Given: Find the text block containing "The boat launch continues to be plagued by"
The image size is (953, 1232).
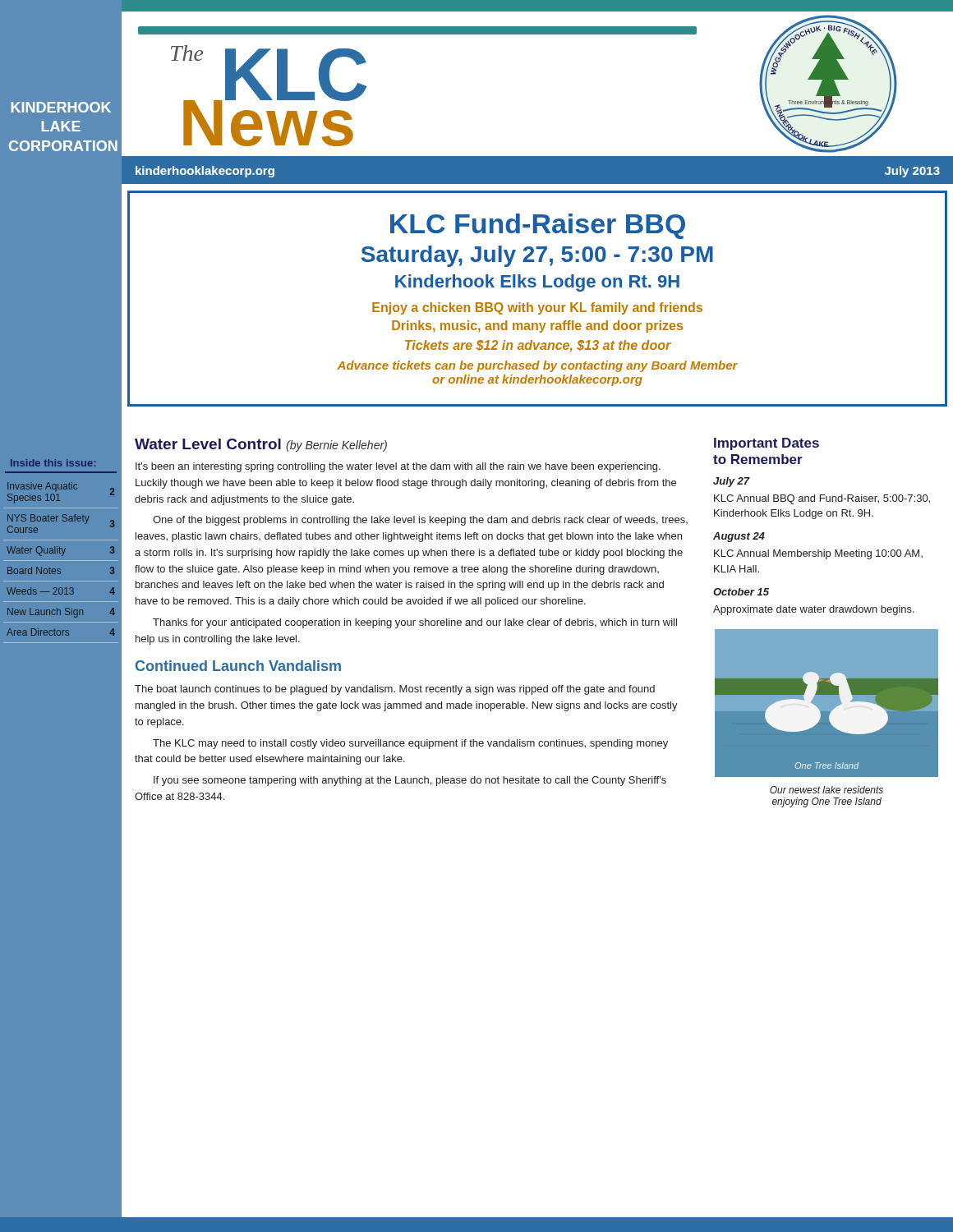Looking at the screenshot, I should click(412, 743).
